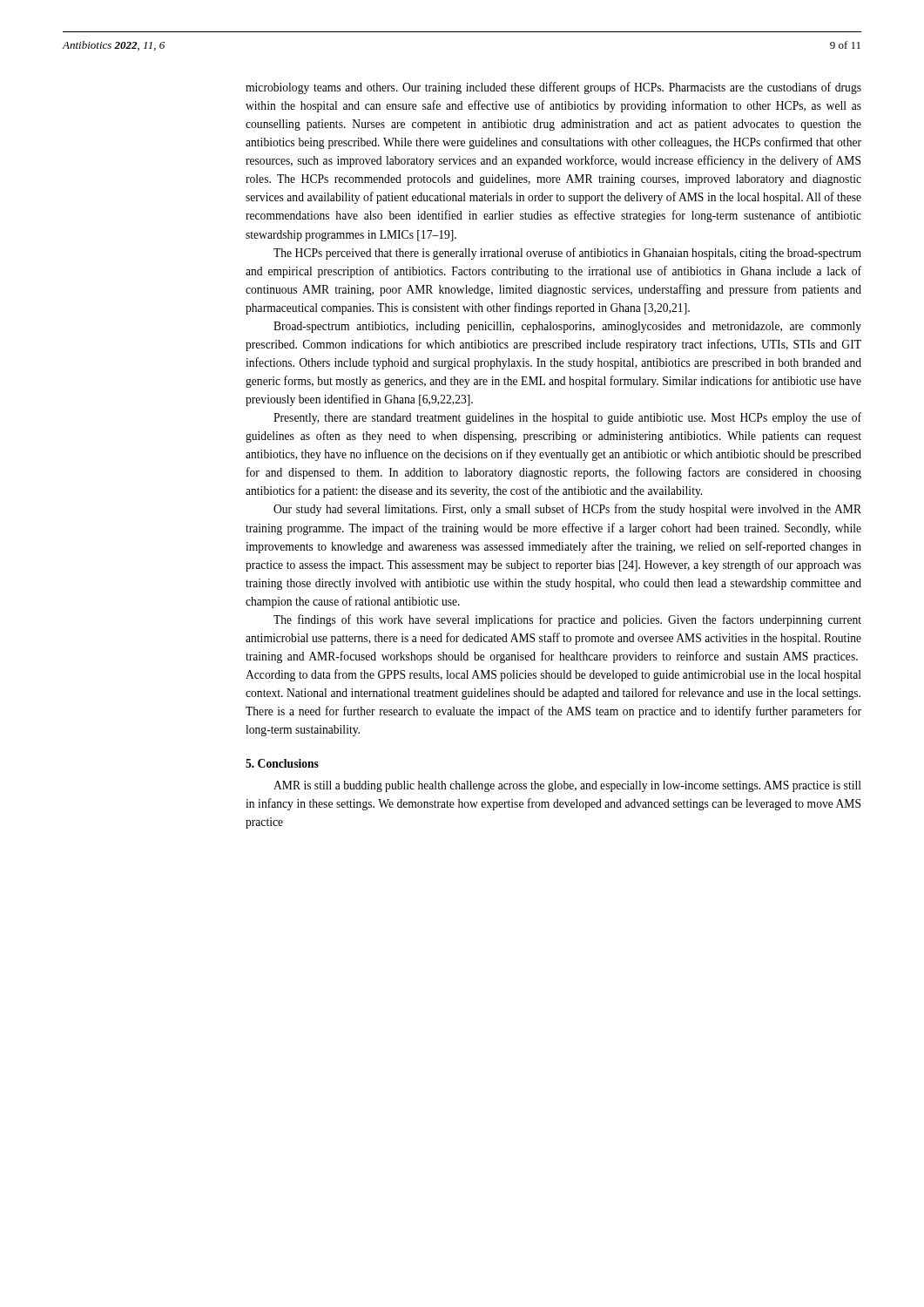The height and width of the screenshot is (1307, 924).
Task: Navigate to the passage starting "microbiology teams and others. Our training"
Action: coord(553,161)
